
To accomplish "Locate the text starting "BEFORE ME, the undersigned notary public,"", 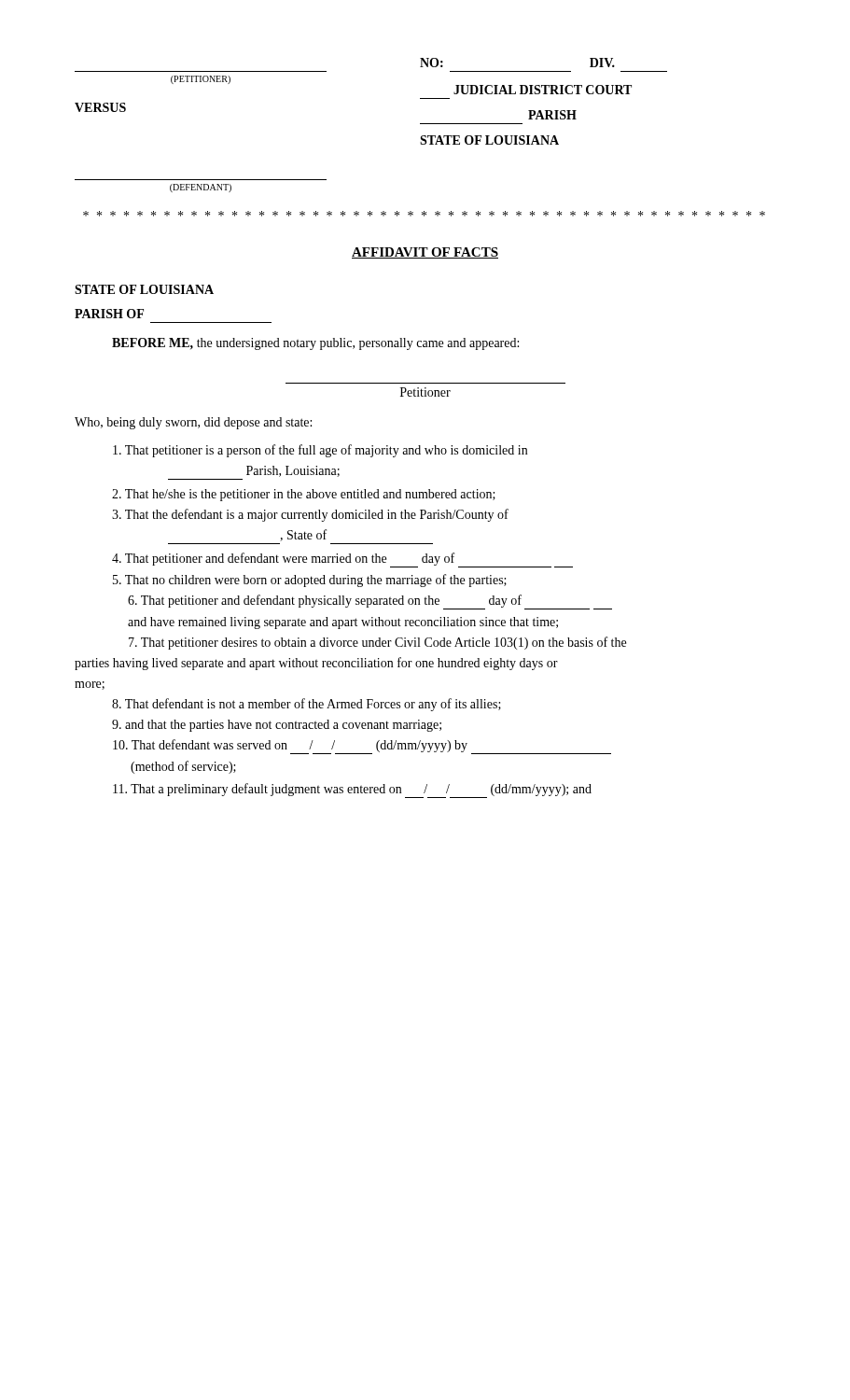I will [x=316, y=343].
